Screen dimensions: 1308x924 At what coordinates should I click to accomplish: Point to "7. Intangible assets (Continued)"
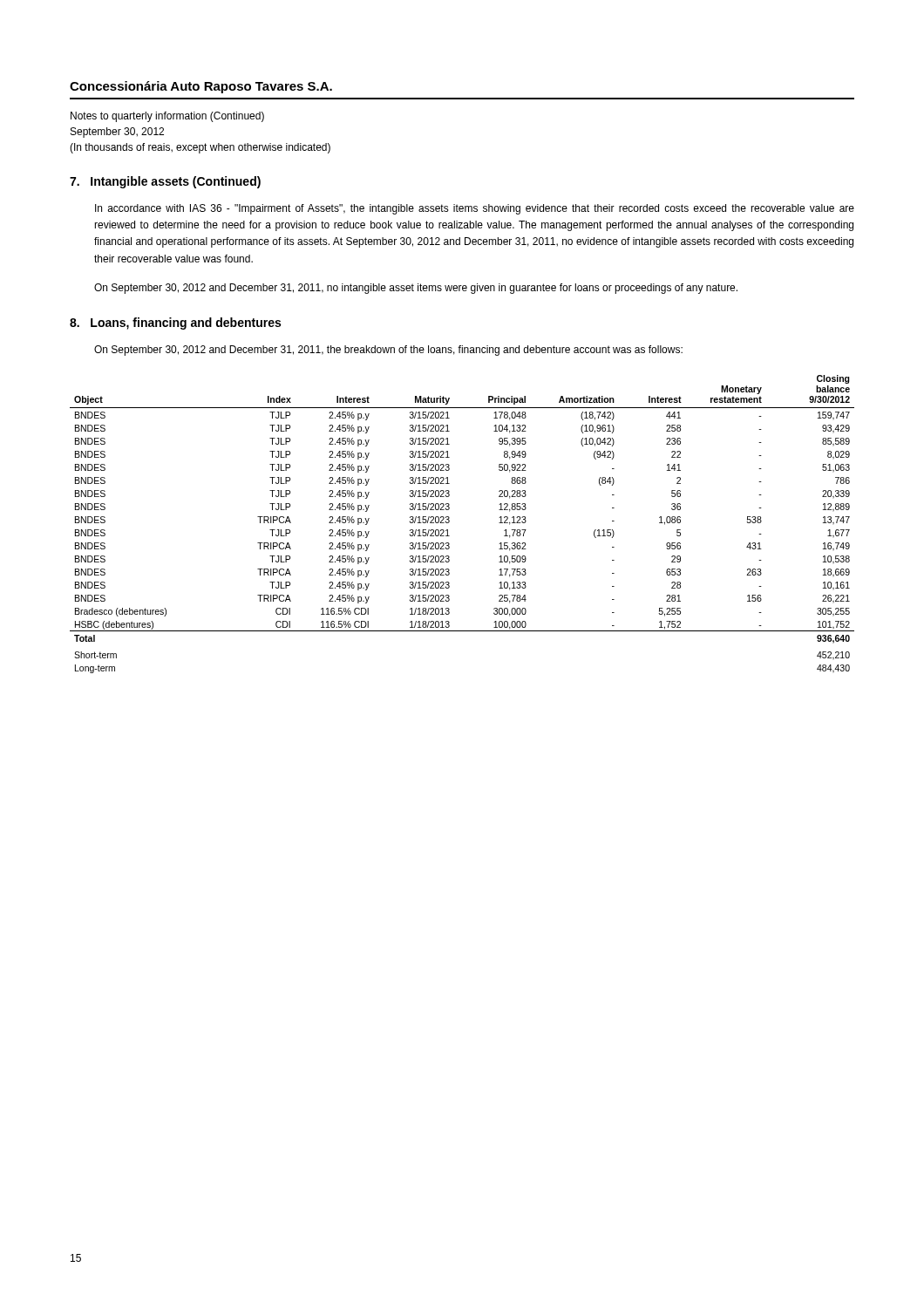click(x=165, y=181)
